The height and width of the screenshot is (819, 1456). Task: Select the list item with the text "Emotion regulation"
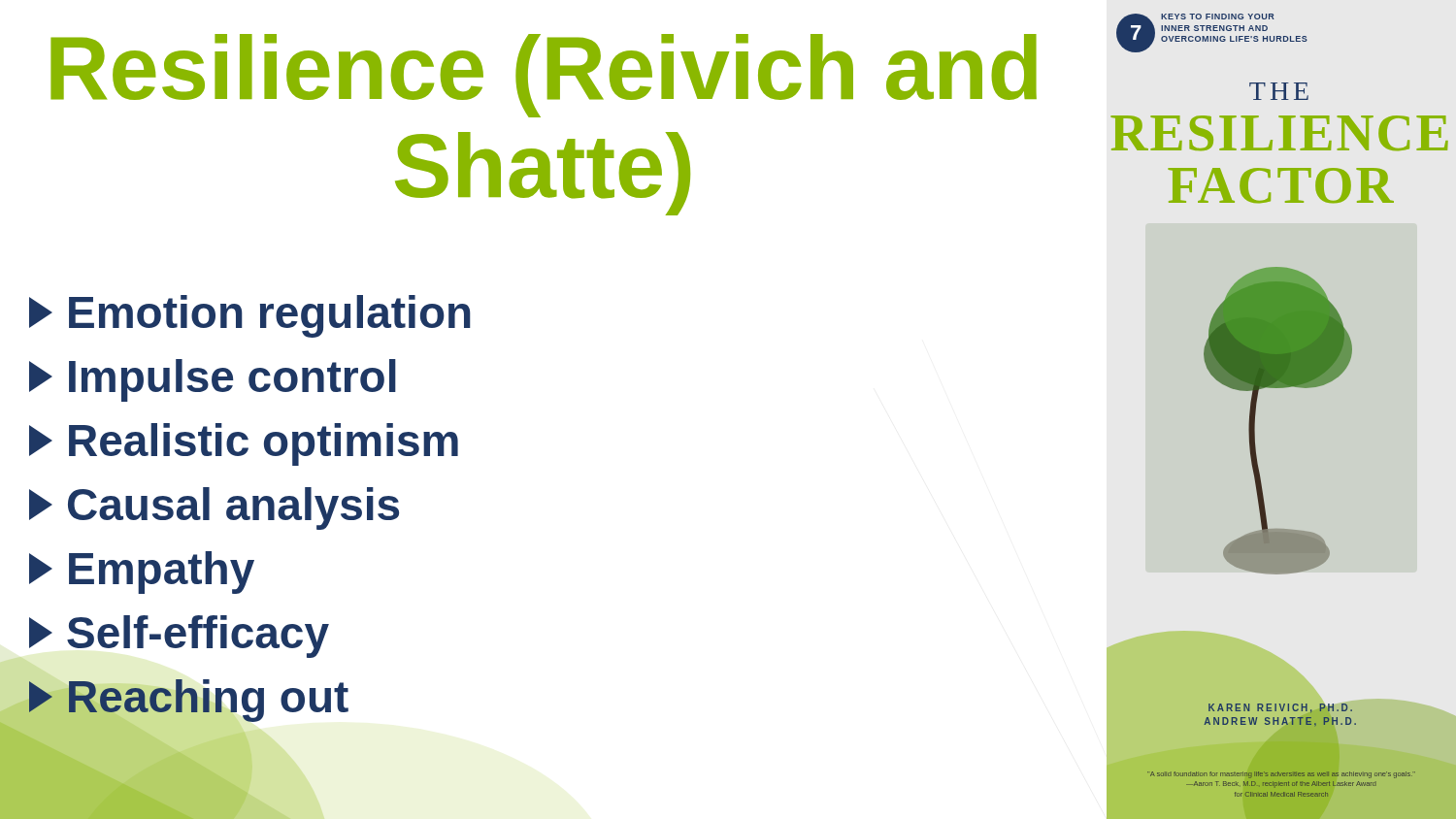[x=251, y=312]
